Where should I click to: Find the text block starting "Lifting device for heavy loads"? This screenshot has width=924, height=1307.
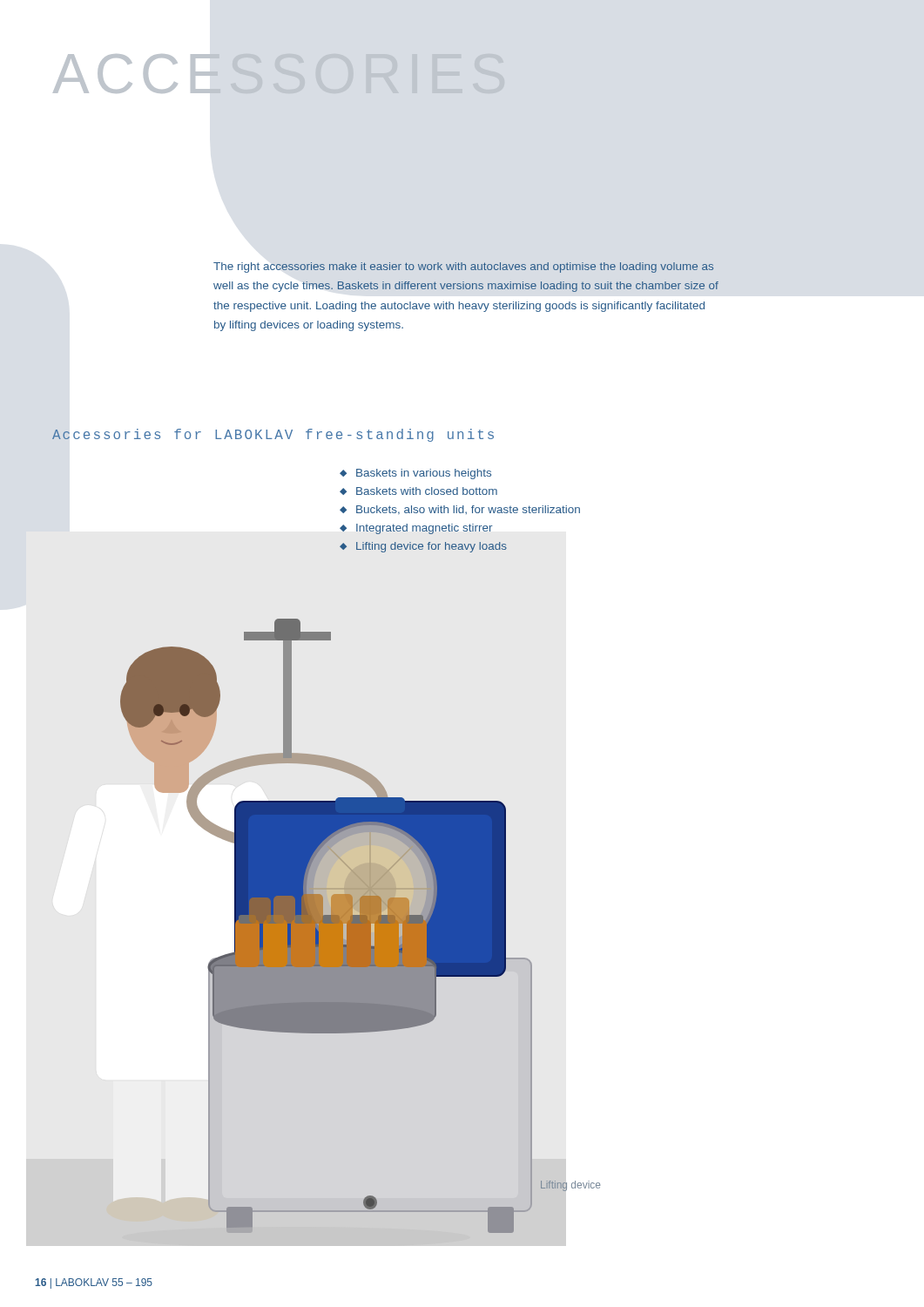point(431,546)
